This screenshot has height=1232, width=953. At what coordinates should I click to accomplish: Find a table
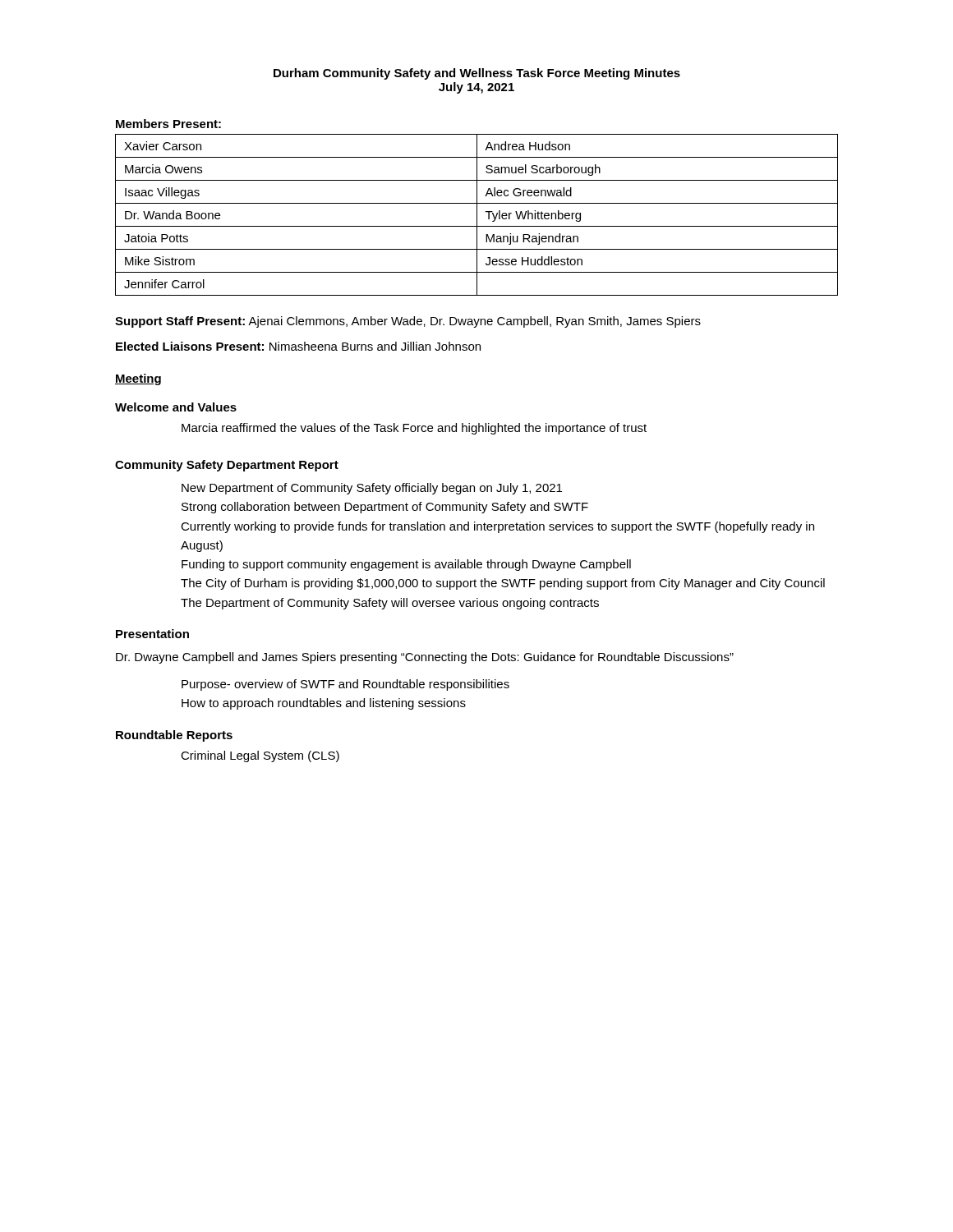click(x=476, y=215)
